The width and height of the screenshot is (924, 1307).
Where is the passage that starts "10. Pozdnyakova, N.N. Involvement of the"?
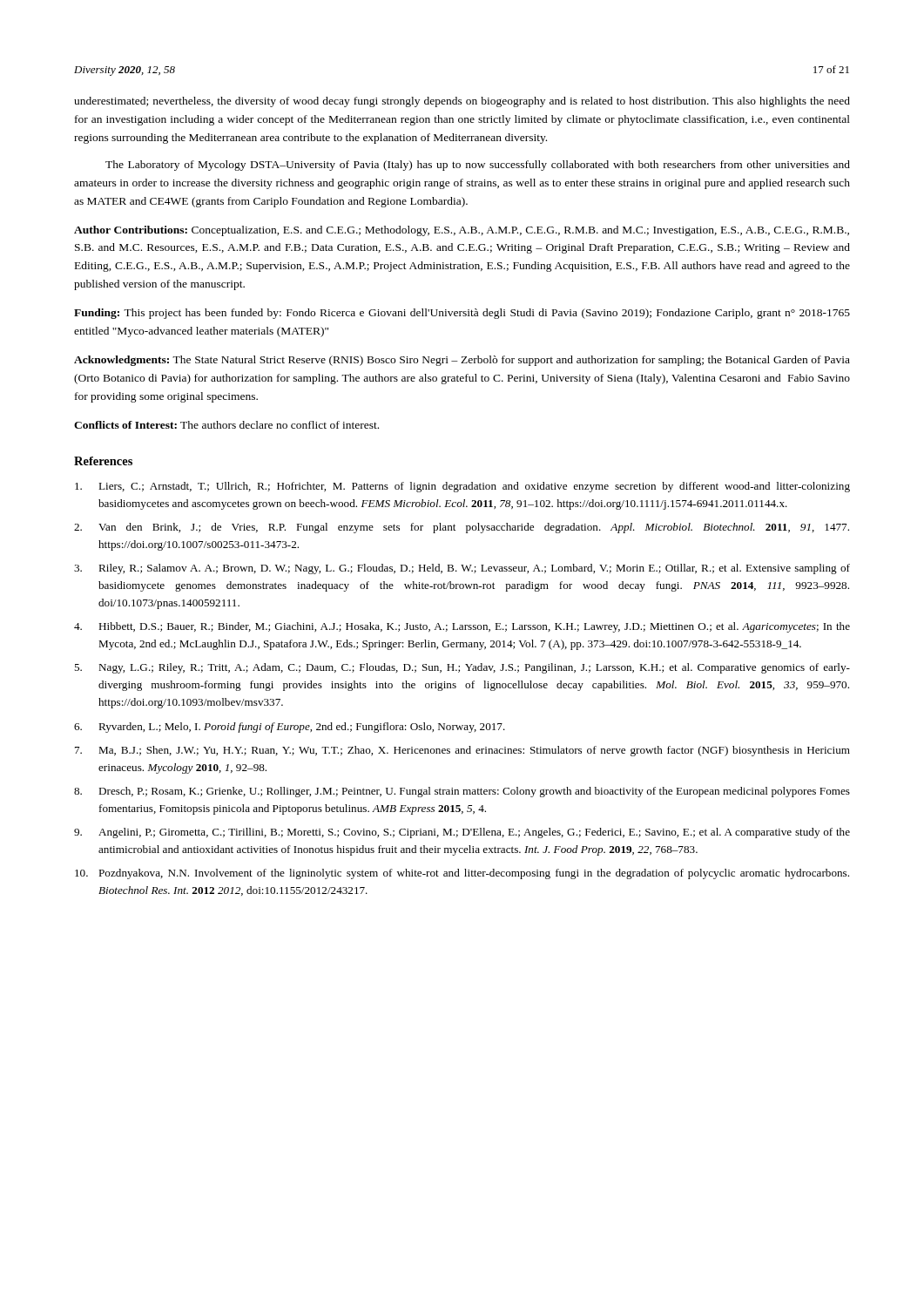462,882
